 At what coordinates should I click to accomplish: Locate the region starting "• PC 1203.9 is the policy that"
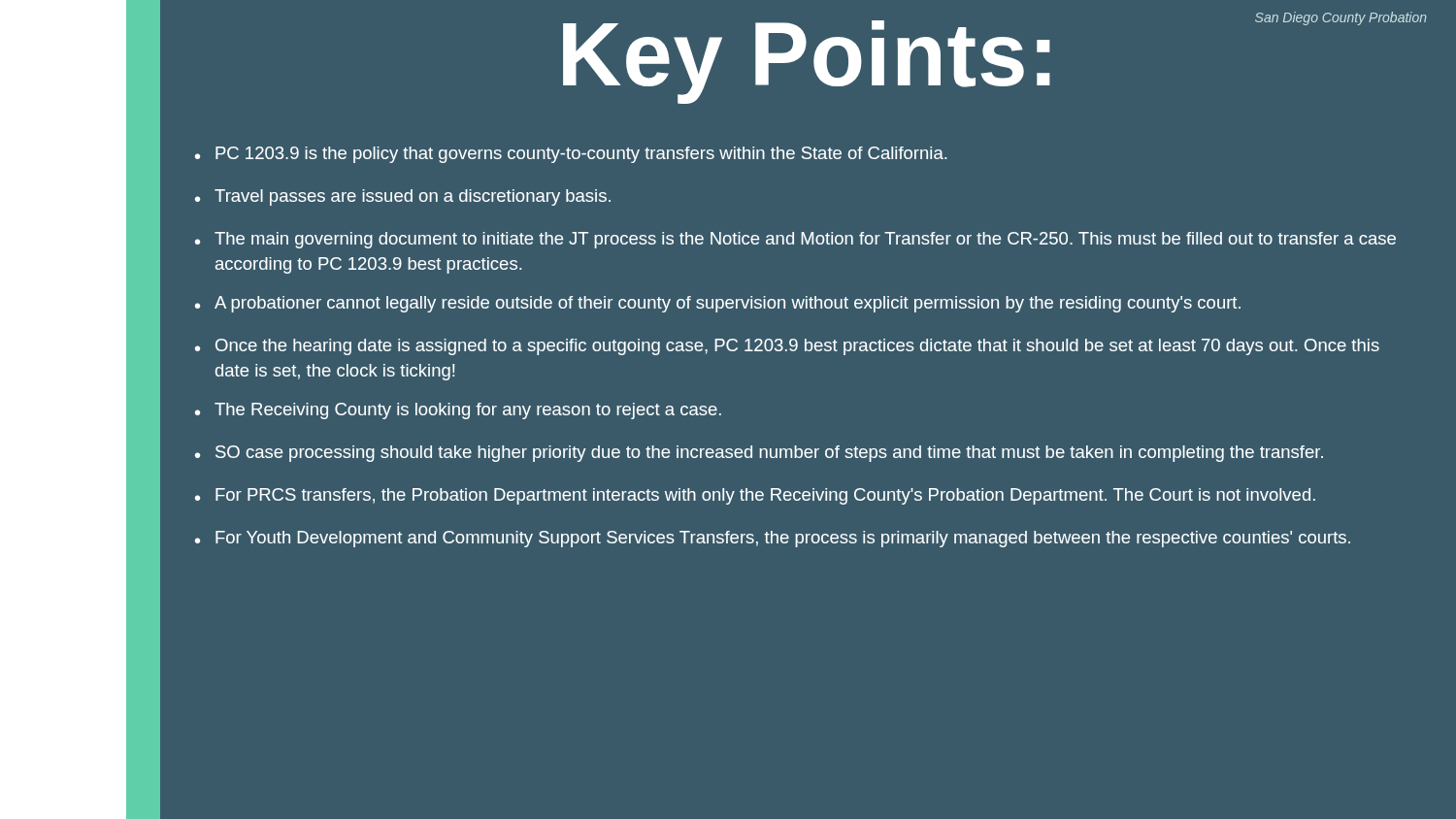pyautogui.click(x=806, y=155)
